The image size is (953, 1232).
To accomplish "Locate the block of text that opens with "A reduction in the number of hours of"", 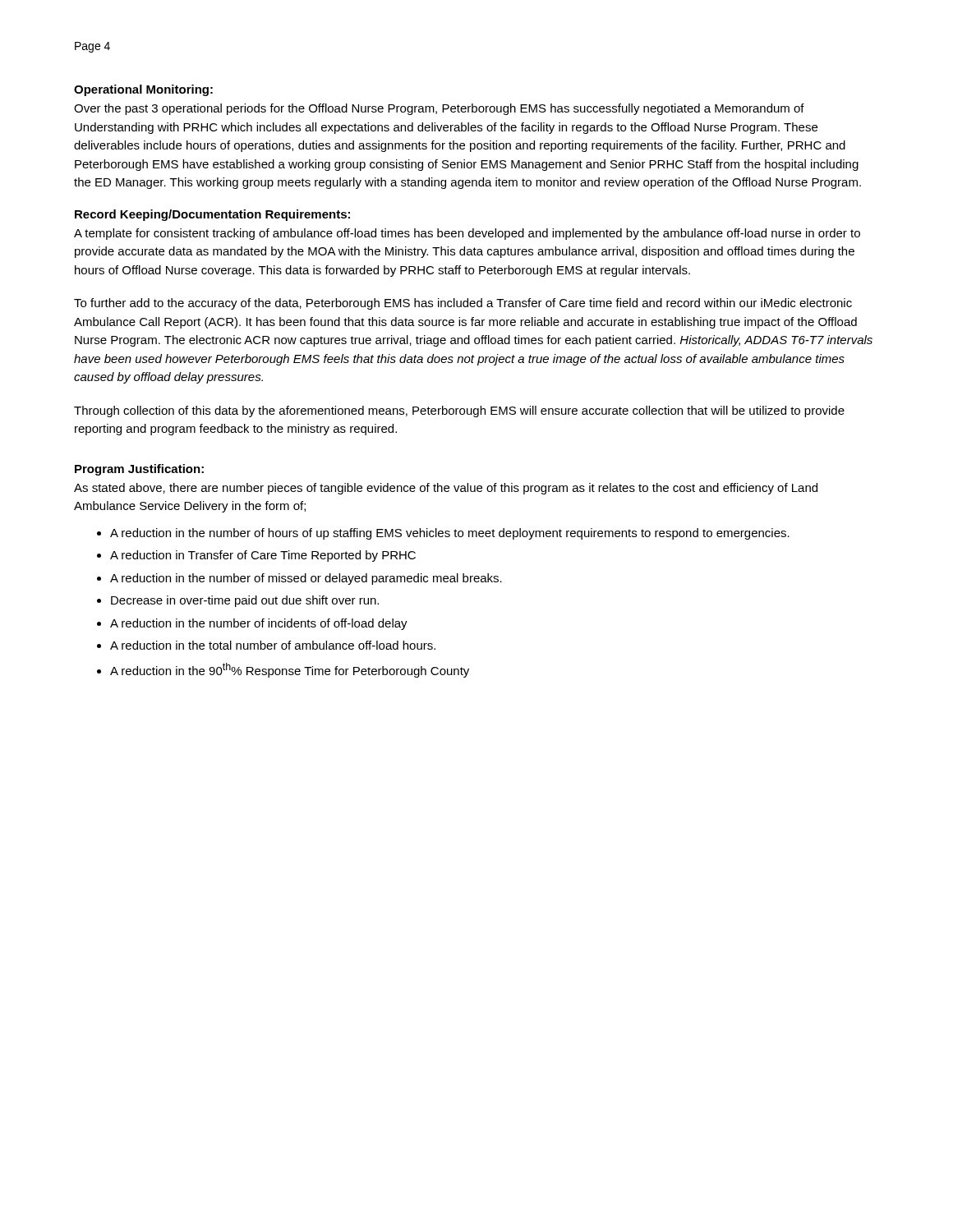I will [x=450, y=532].
